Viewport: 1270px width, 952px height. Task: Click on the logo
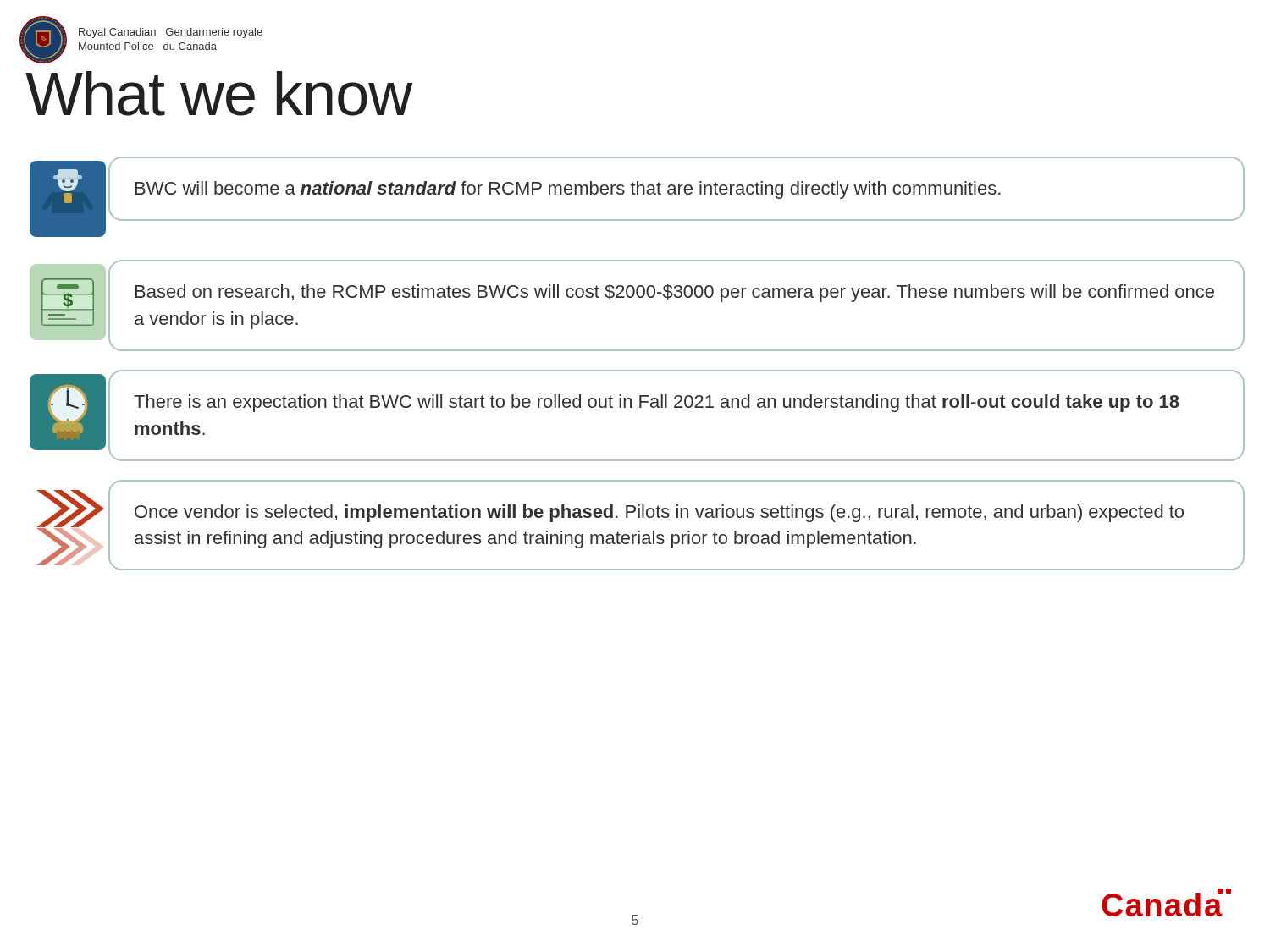tap(1168, 906)
